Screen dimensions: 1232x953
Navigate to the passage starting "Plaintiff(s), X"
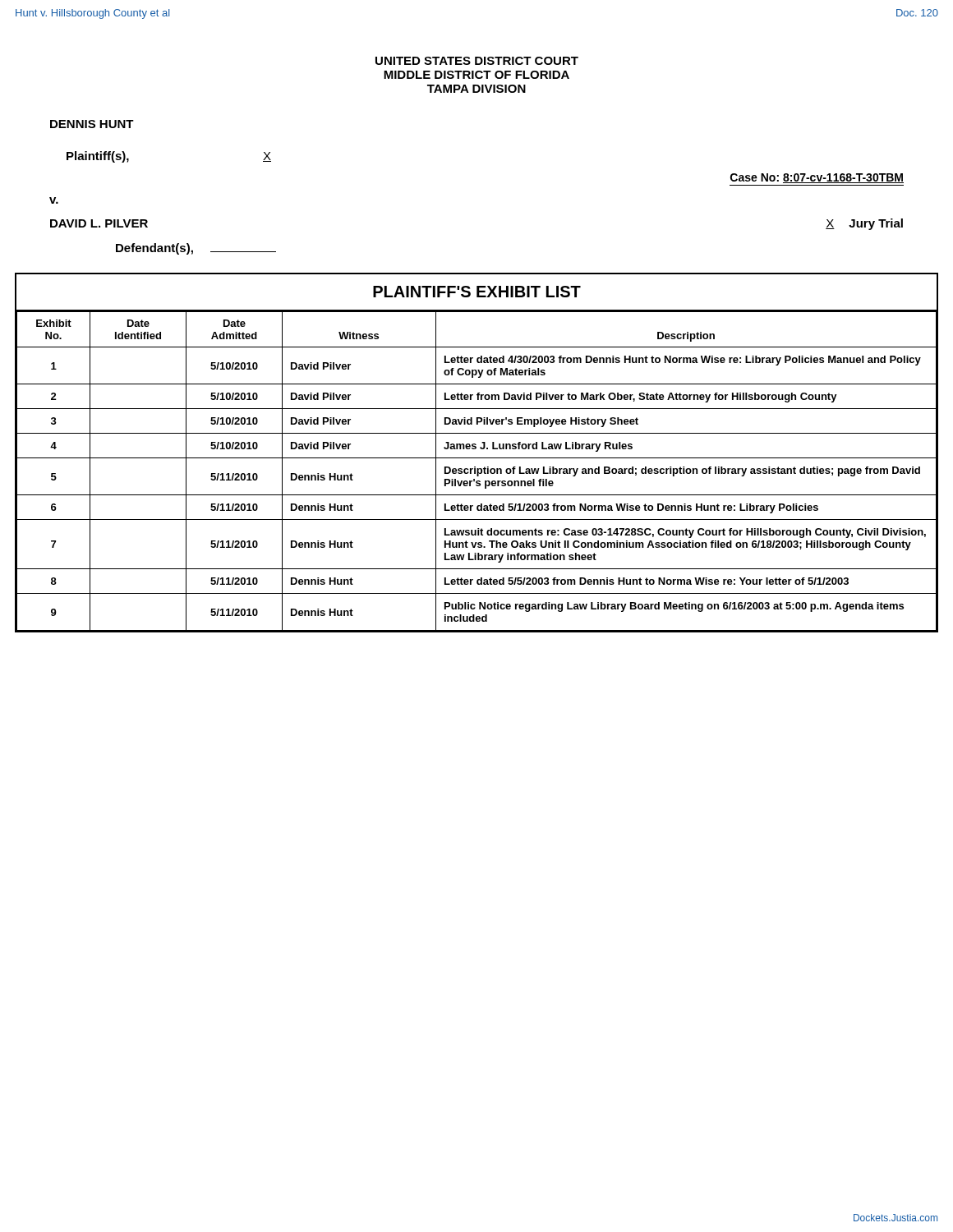(x=97, y=156)
